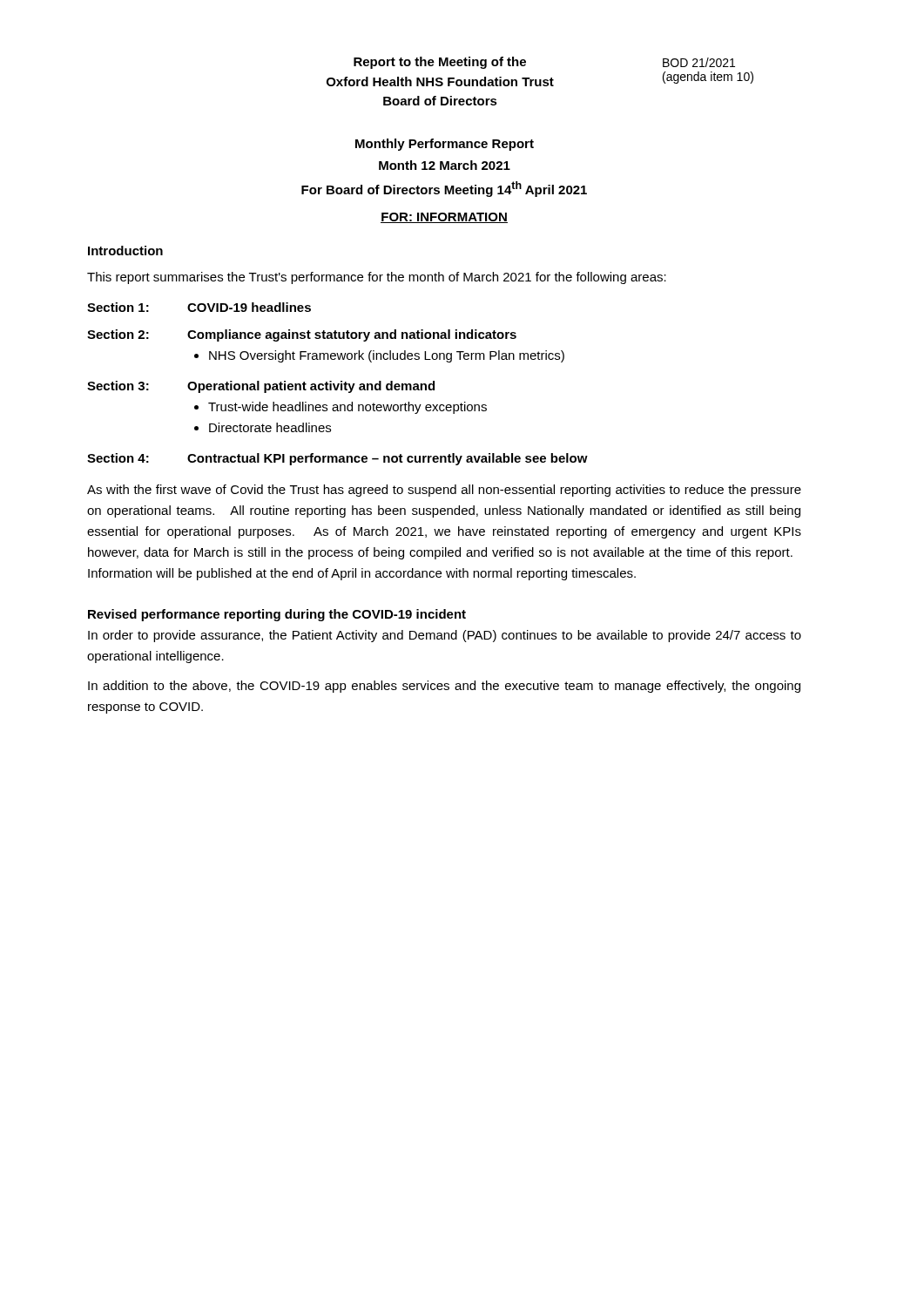924x1307 pixels.
Task: Point to "FOR: INFORMATION"
Action: (x=444, y=217)
